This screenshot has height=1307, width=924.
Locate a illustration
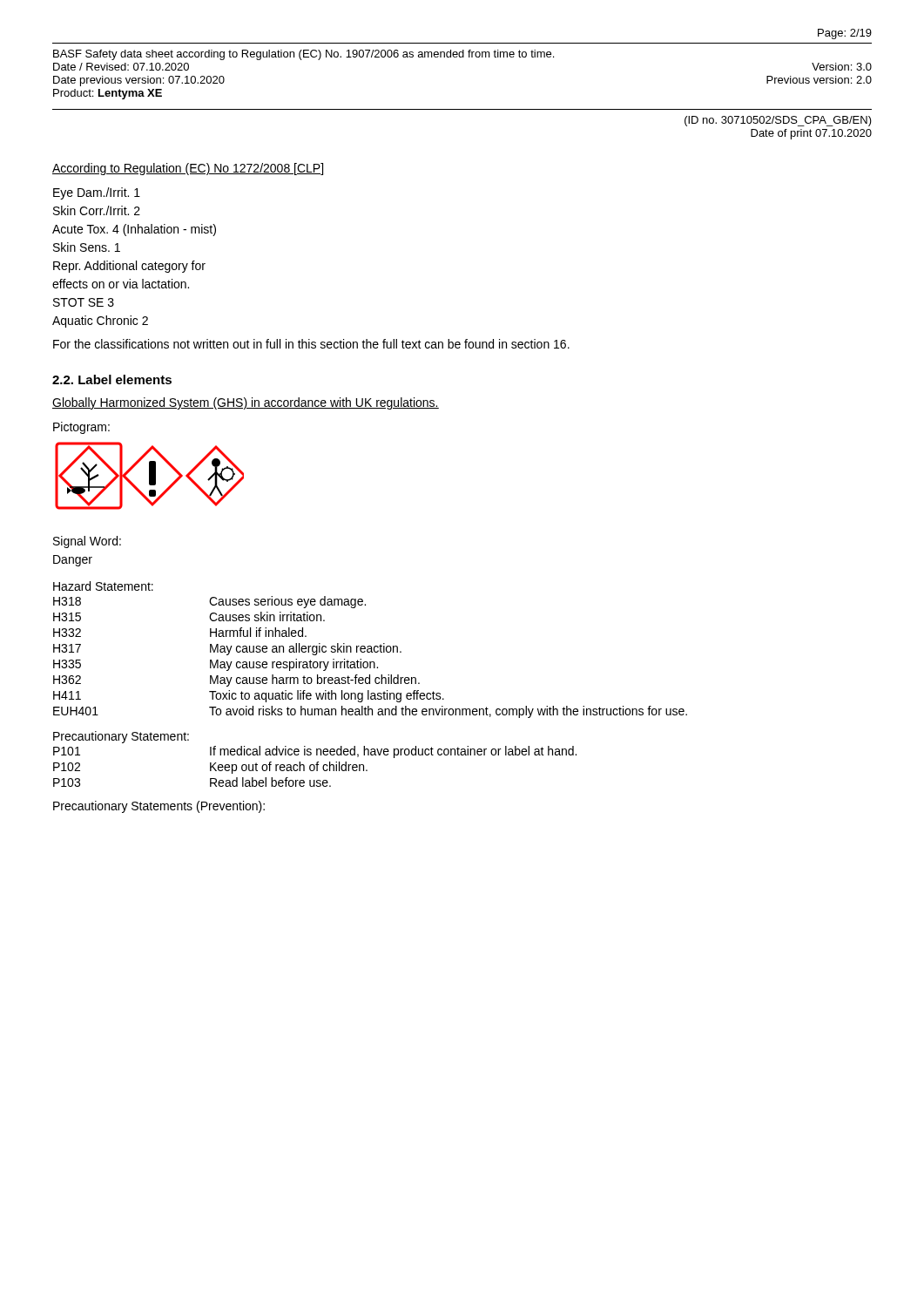pos(462,480)
